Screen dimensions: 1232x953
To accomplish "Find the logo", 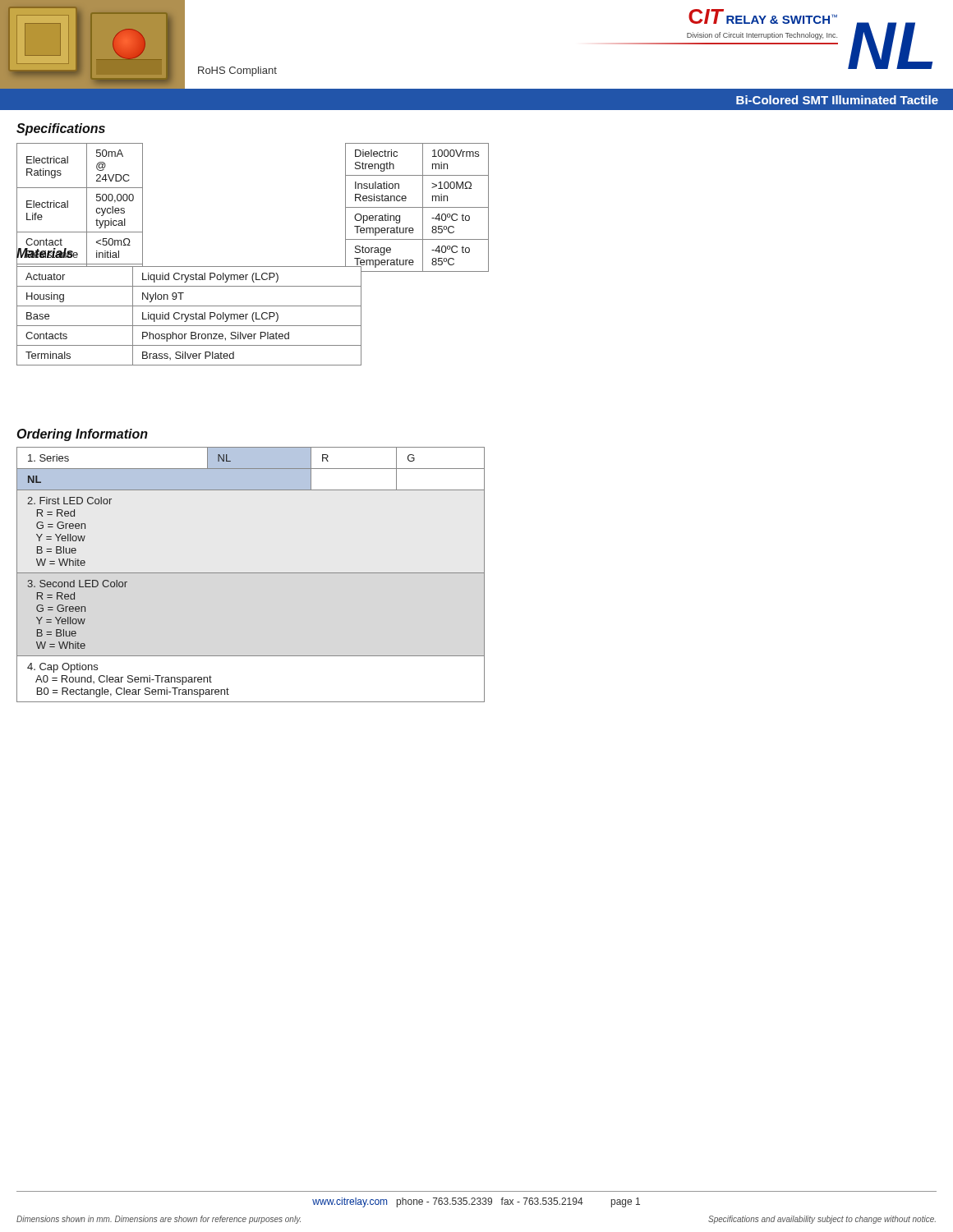I will (756, 49).
